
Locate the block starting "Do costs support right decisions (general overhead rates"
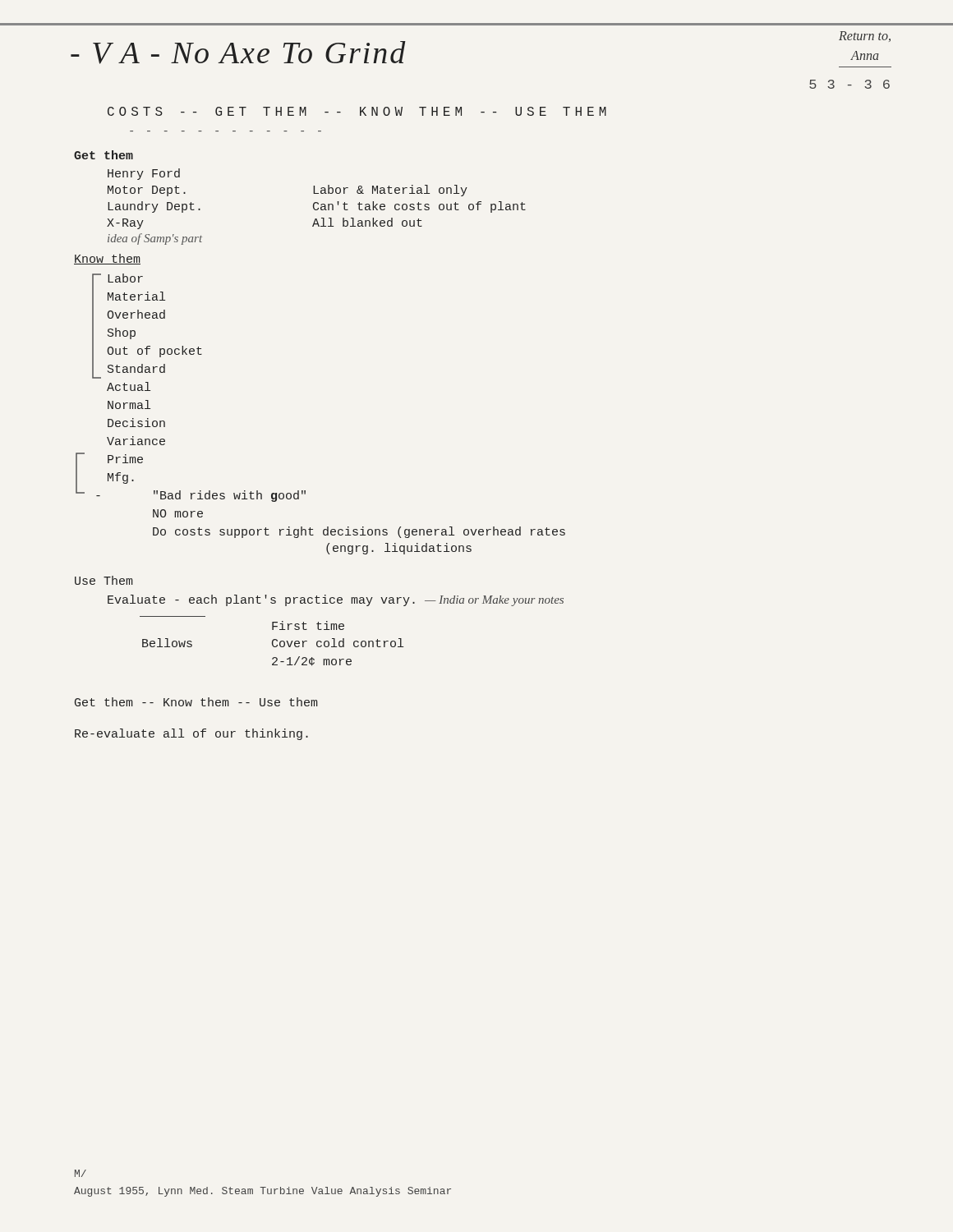pyautogui.click(x=359, y=533)
